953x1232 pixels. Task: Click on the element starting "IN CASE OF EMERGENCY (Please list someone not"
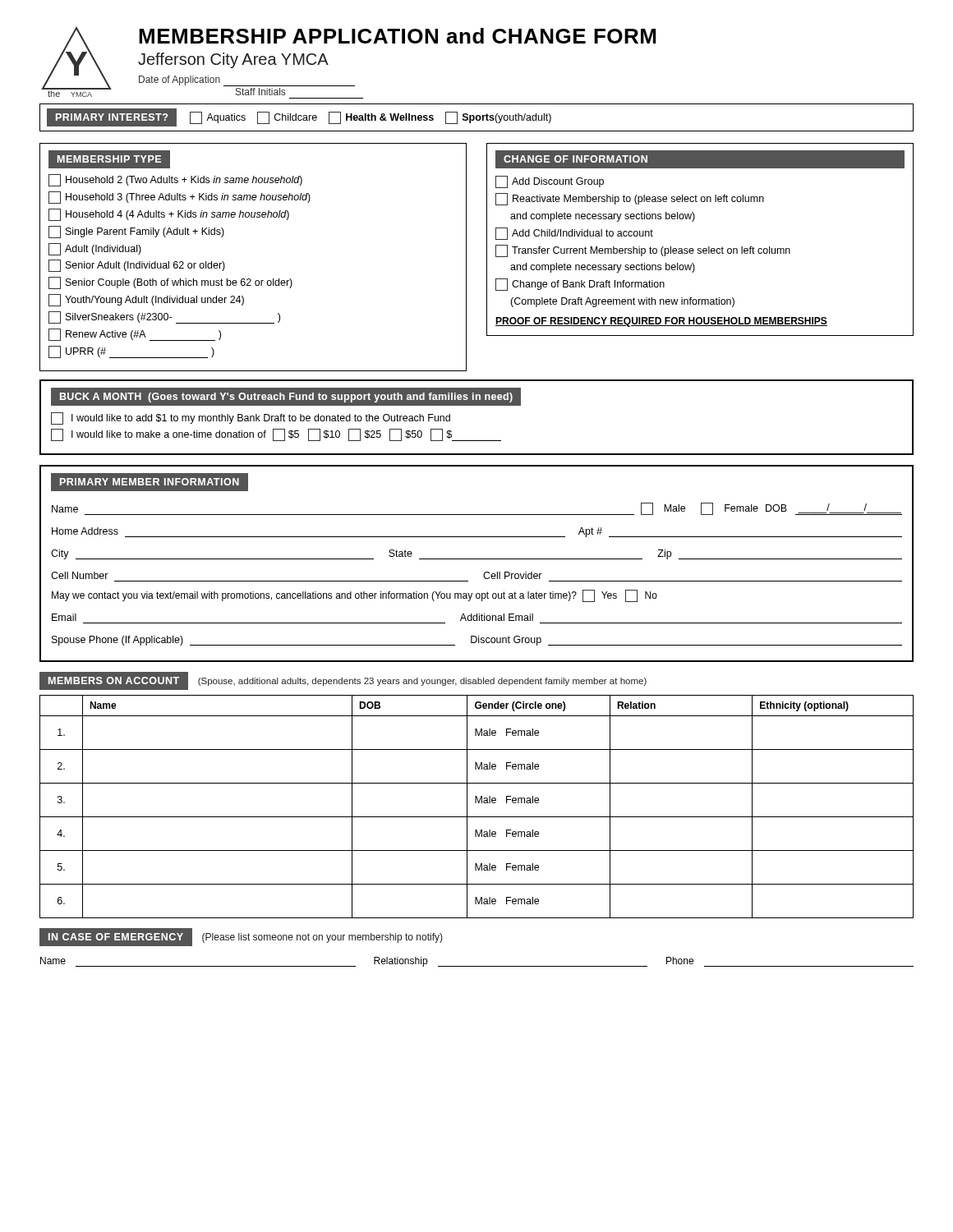241,937
